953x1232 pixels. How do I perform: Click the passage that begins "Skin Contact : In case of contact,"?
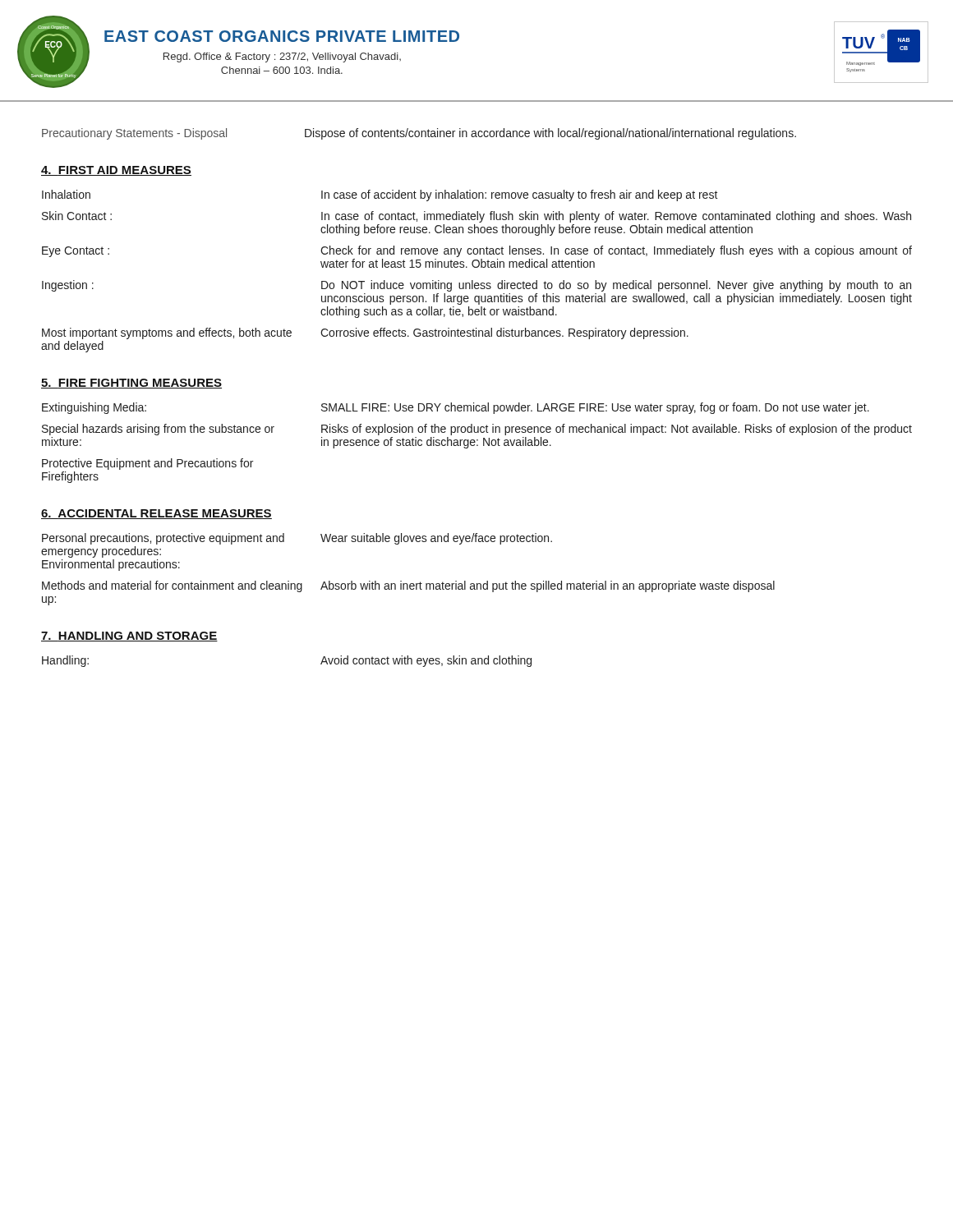pyautogui.click(x=476, y=223)
